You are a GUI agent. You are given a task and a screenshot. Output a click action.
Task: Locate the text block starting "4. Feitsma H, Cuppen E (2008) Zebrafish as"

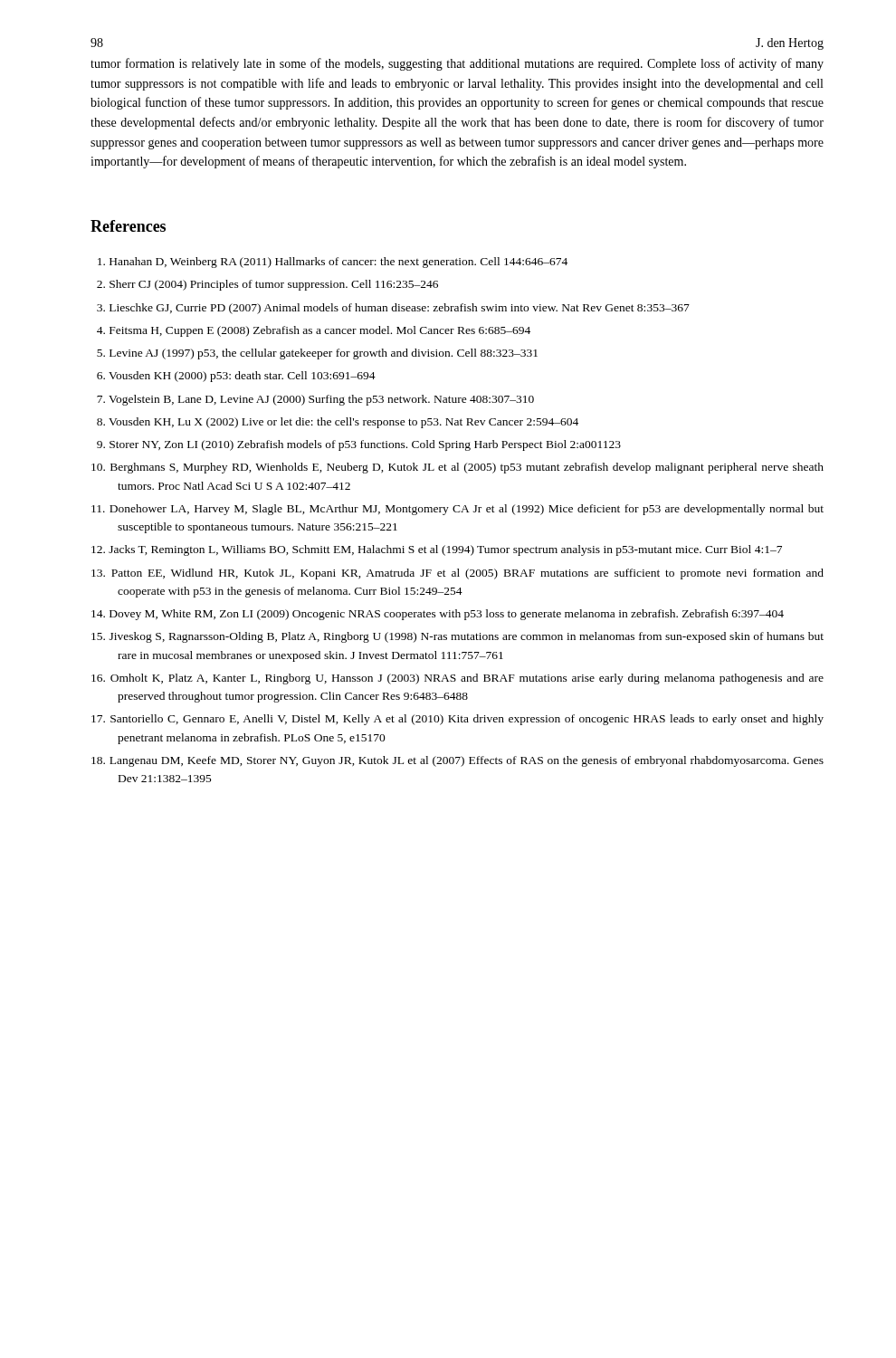pos(311,330)
